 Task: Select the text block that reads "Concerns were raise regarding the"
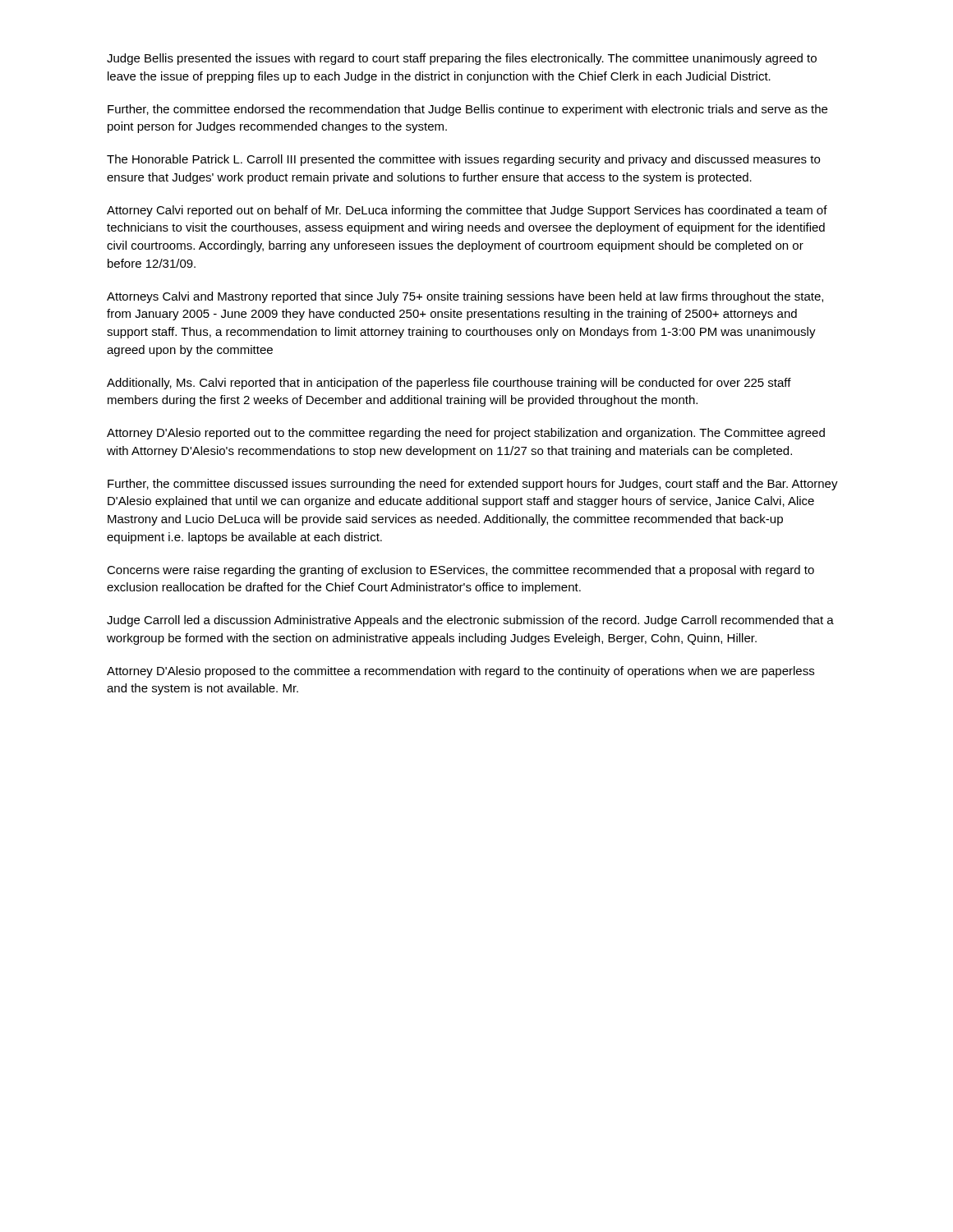461,578
